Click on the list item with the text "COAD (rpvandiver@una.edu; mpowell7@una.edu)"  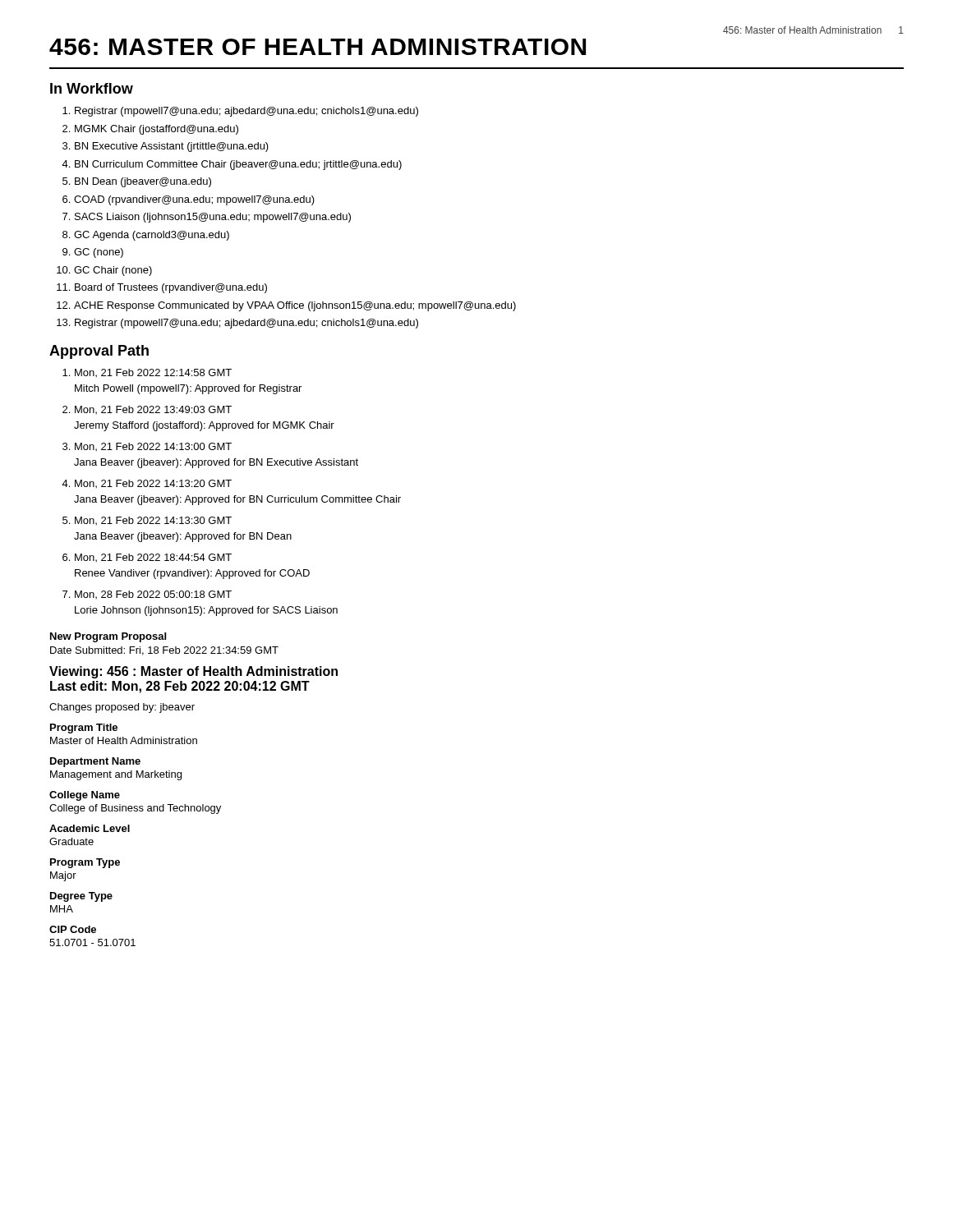194,199
